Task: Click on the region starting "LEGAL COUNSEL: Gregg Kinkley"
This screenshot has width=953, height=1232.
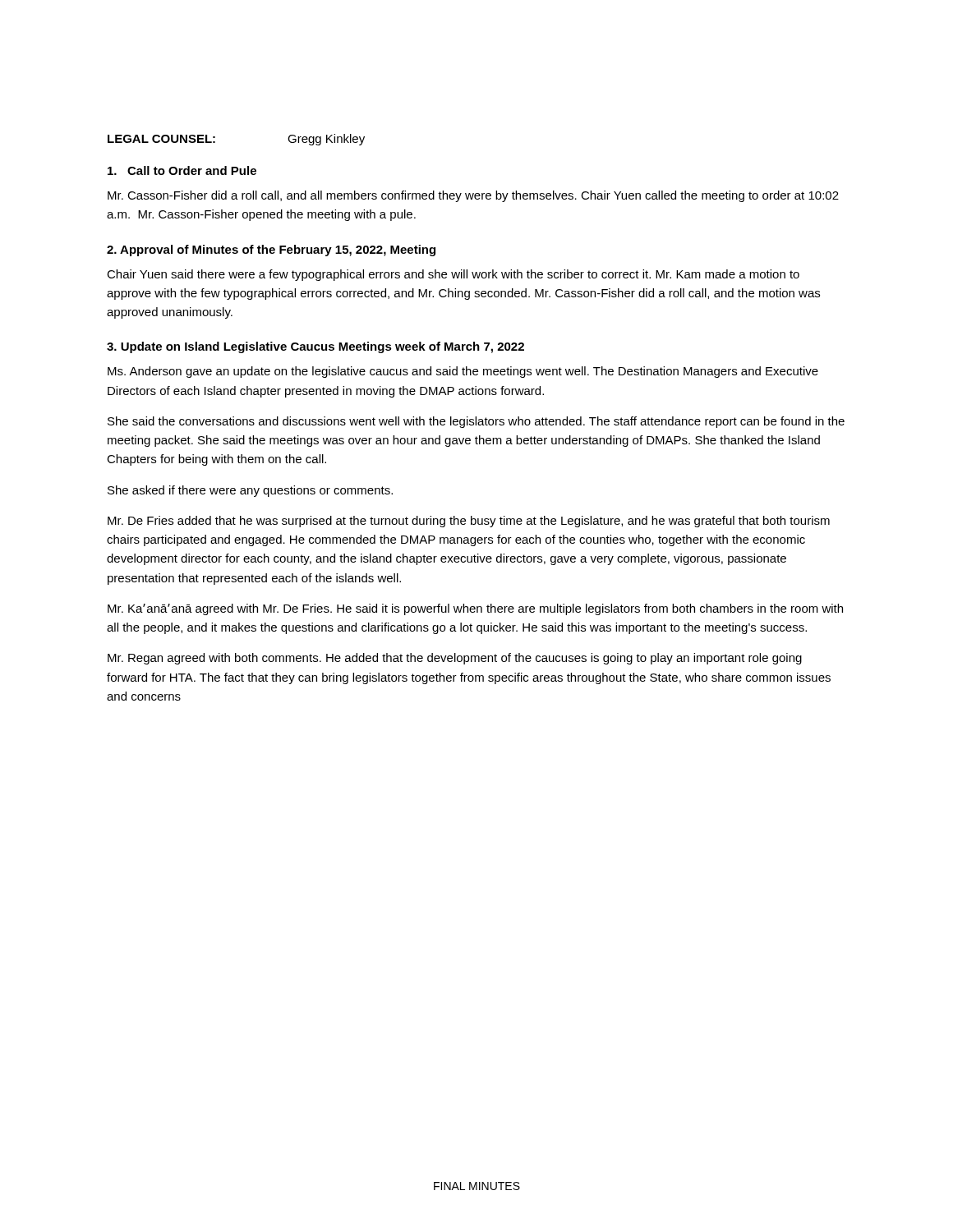Action: click(x=167, y=141)
